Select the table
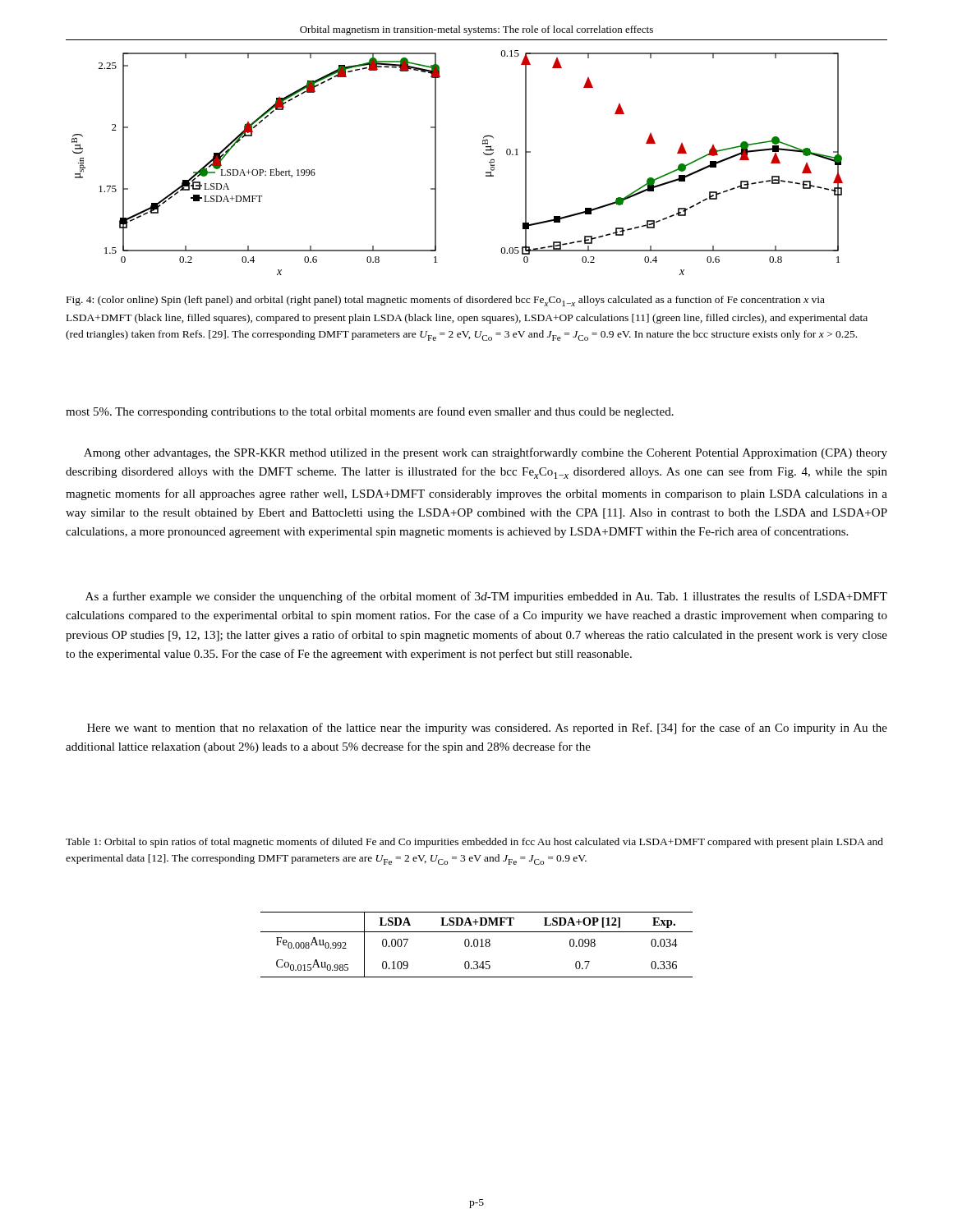This screenshot has width=953, height=1232. pos(476,944)
